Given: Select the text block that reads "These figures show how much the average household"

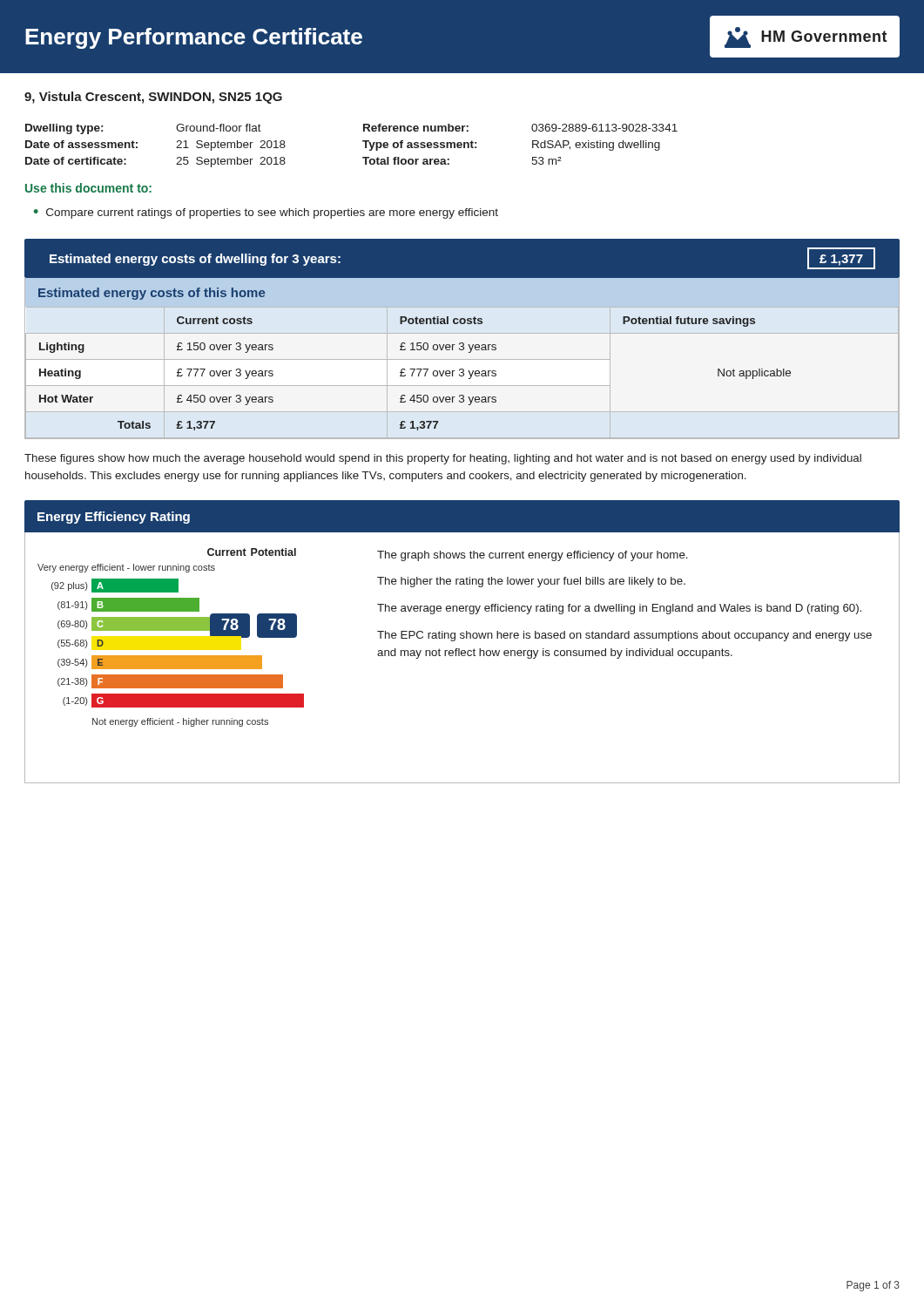Looking at the screenshot, I should tap(443, 467).
